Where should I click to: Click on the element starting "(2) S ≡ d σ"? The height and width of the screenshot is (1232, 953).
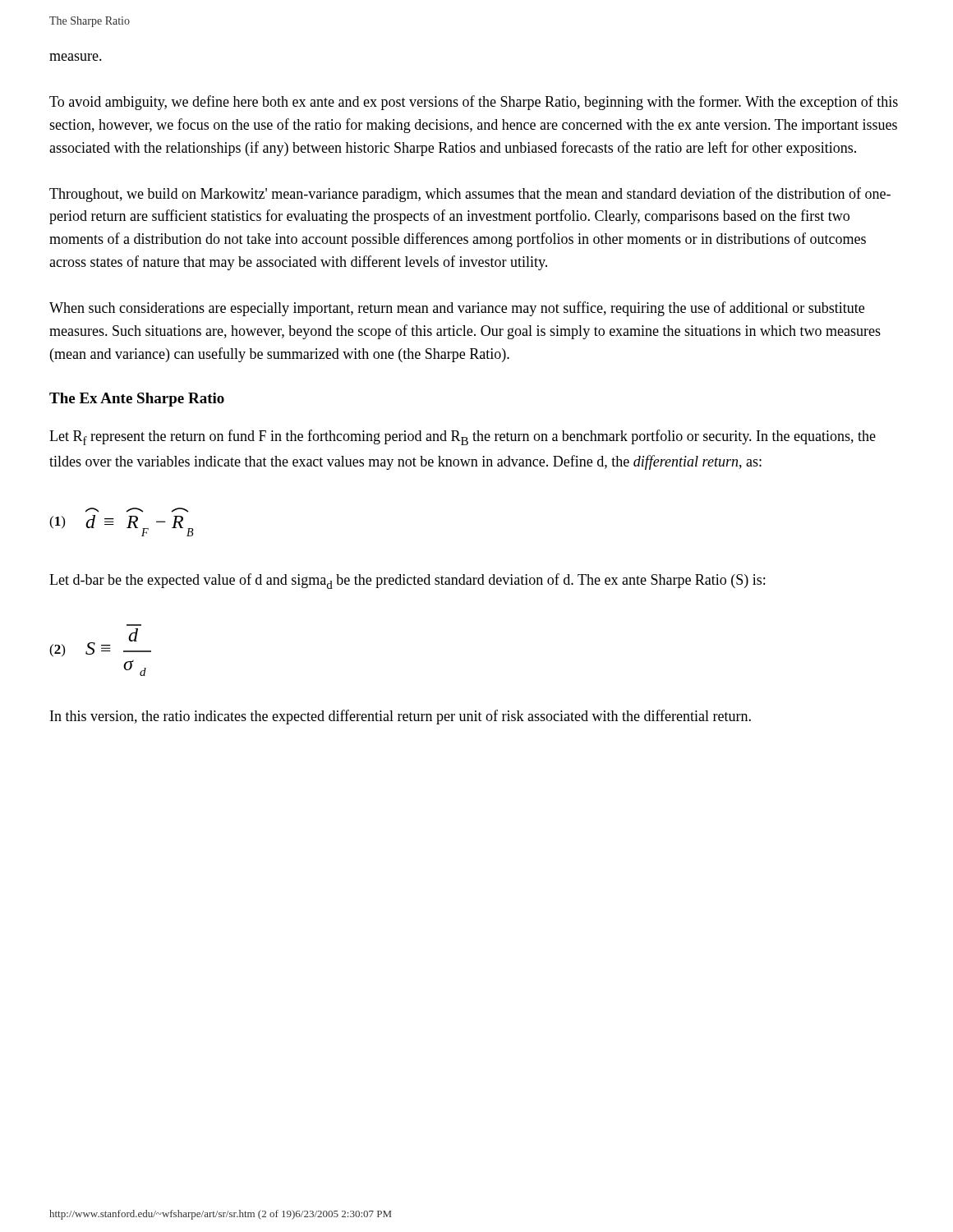coord(117,650)
